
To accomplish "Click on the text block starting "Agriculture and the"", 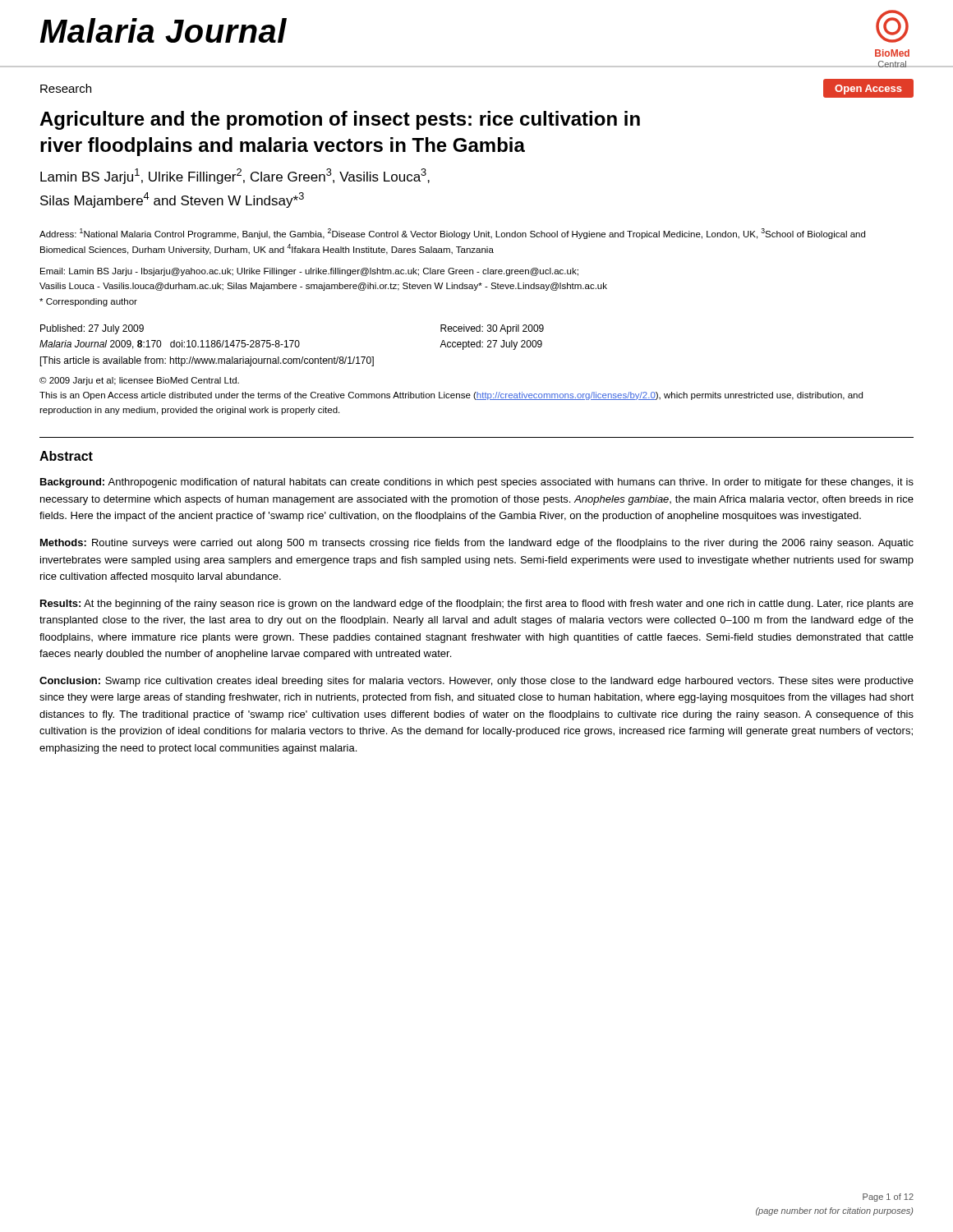I will pos(340,132).
